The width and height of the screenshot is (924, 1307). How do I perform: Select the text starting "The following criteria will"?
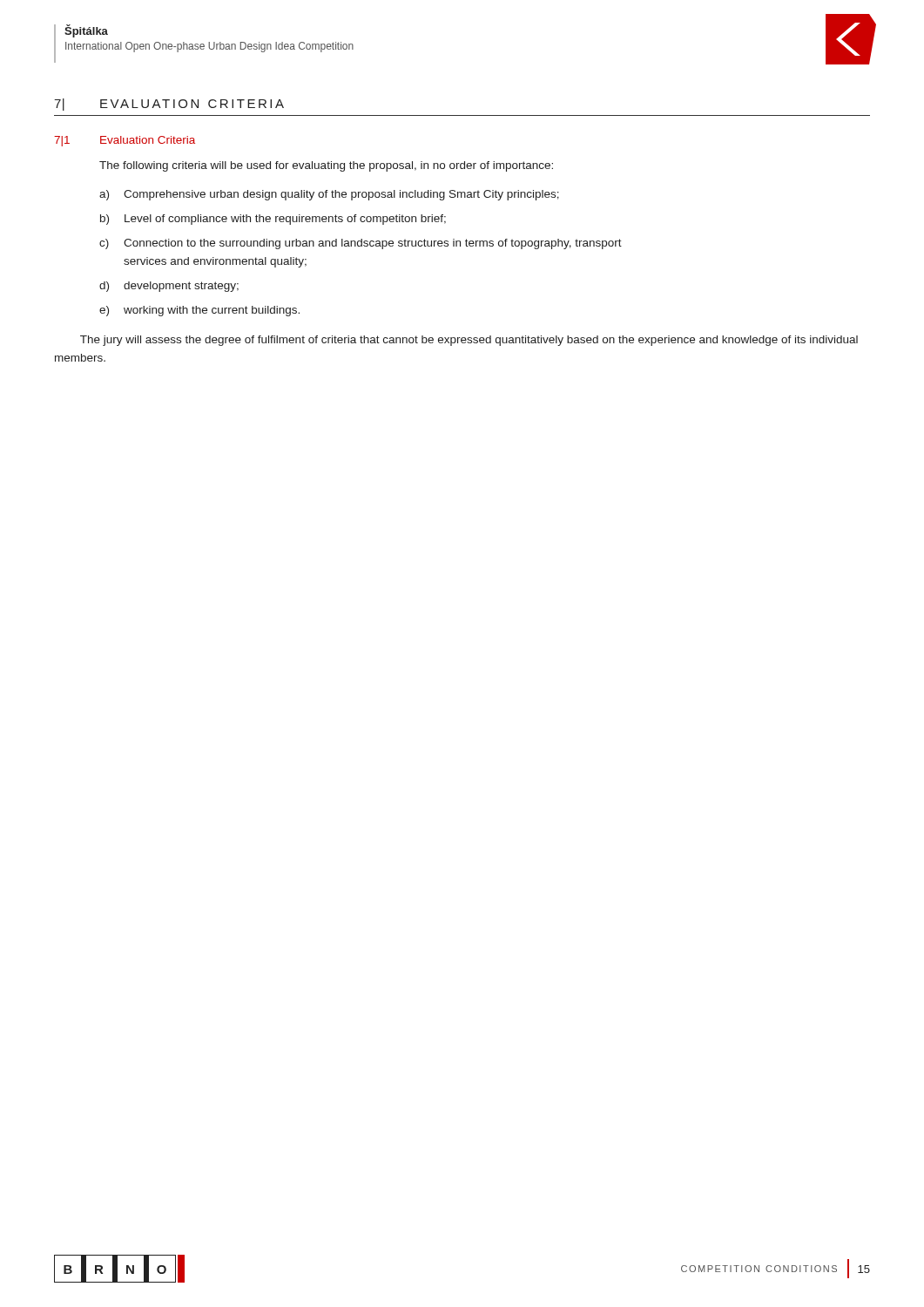pyautogui.click(x=327, y=165)
